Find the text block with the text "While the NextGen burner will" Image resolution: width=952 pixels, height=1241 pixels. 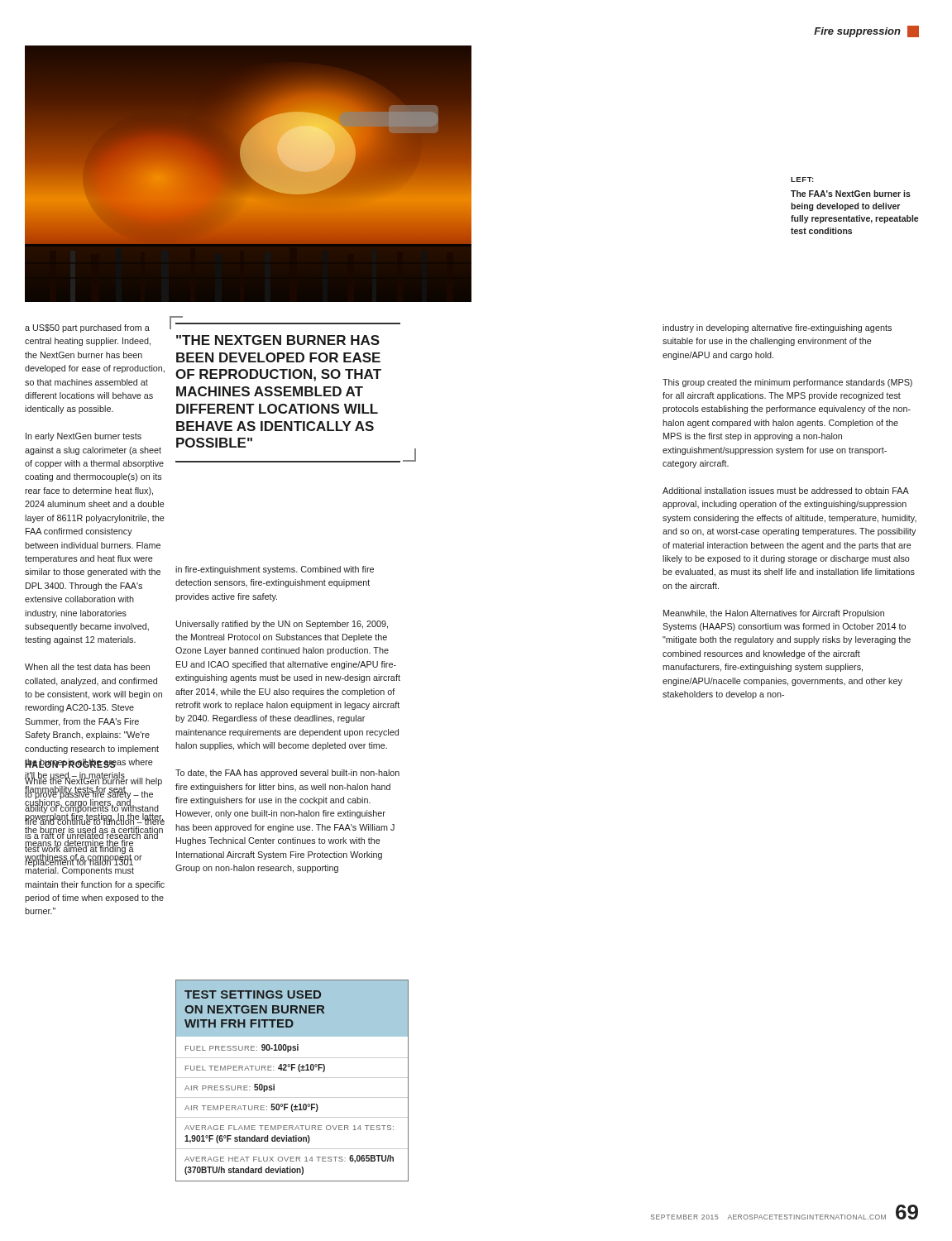[x=95, y=822]
